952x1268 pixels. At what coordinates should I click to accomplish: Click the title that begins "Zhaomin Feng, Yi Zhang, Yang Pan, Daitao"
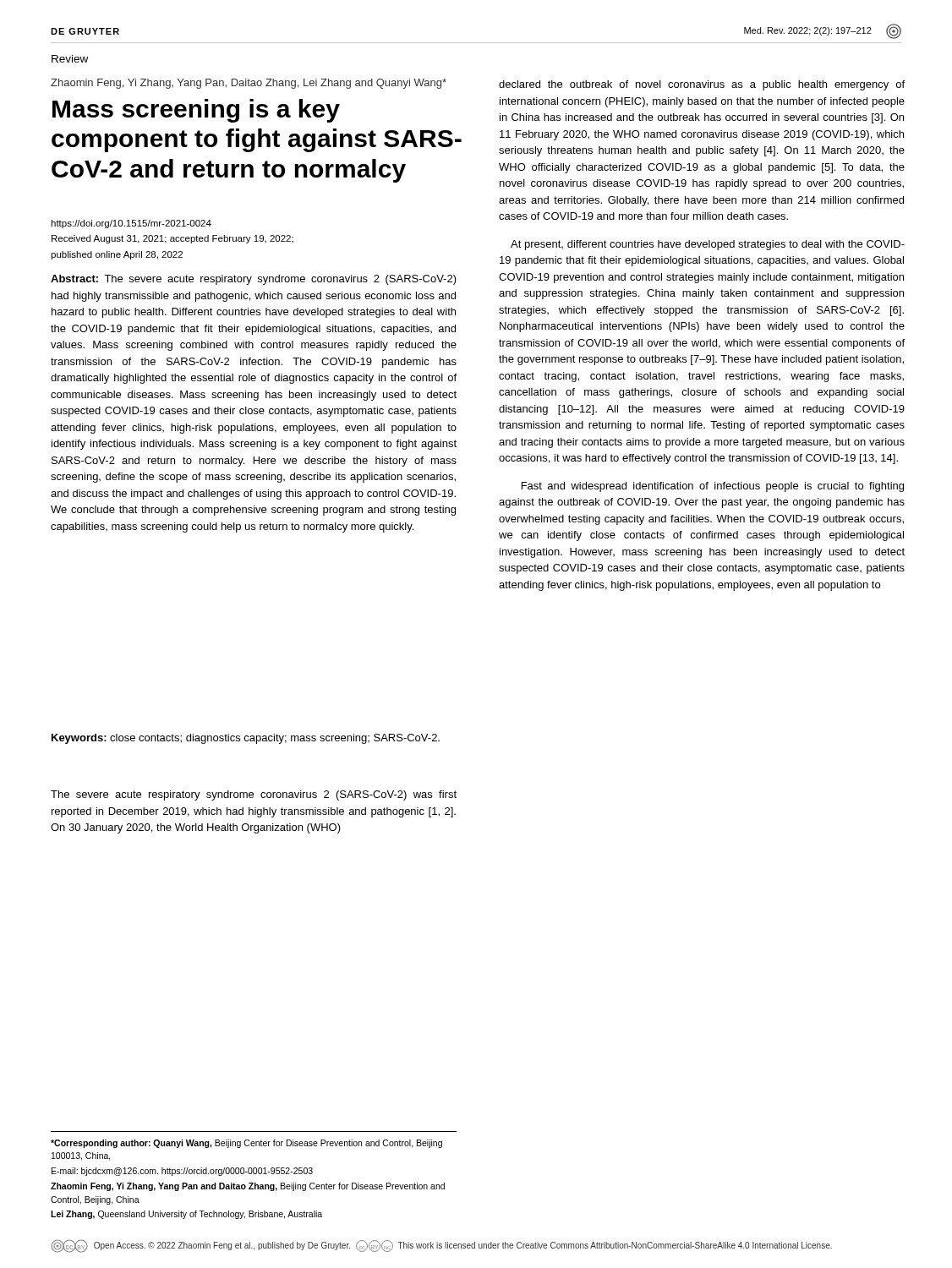pos(258,130)
